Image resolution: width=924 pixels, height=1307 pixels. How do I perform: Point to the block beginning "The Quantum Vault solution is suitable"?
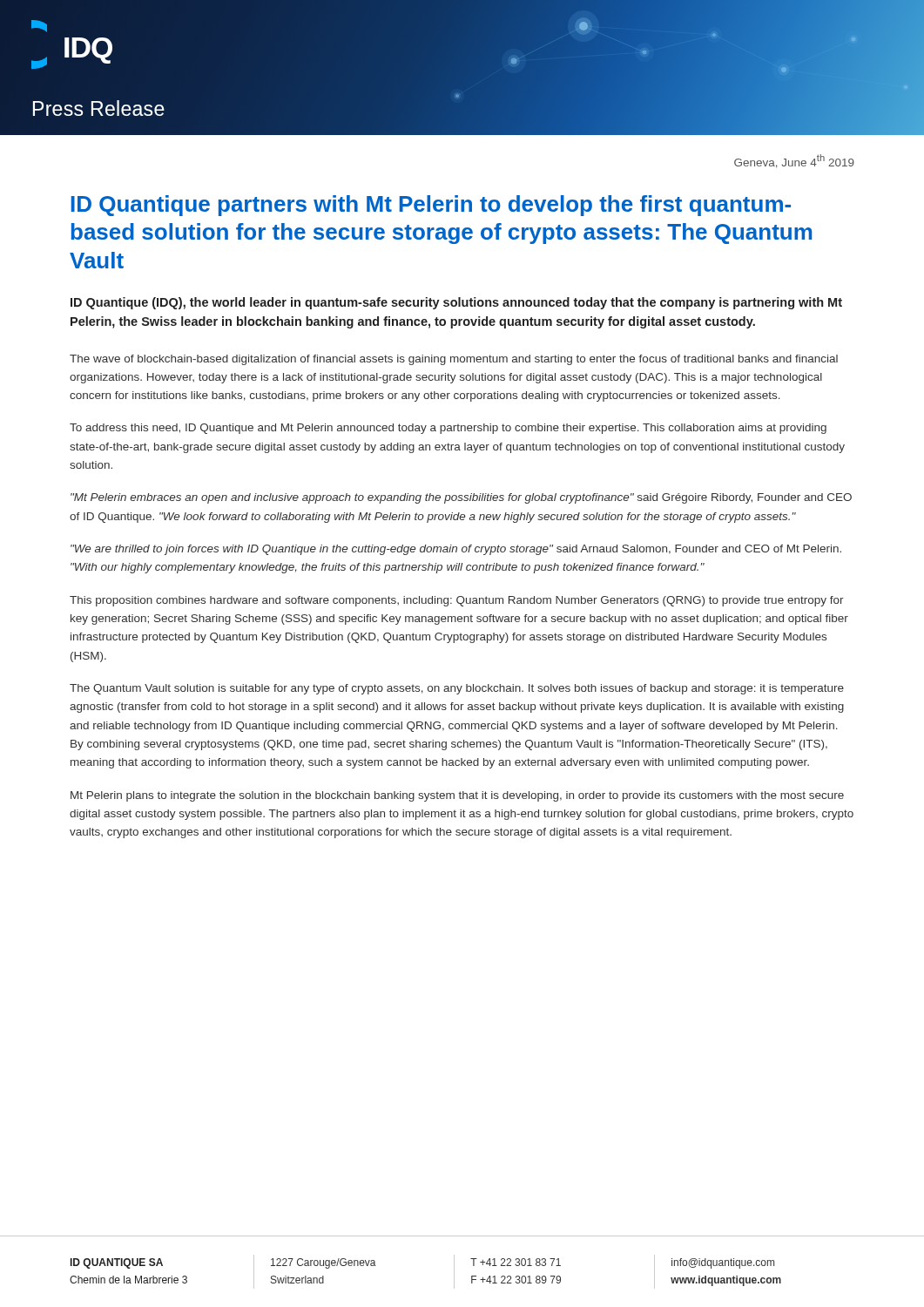point(457,725)
